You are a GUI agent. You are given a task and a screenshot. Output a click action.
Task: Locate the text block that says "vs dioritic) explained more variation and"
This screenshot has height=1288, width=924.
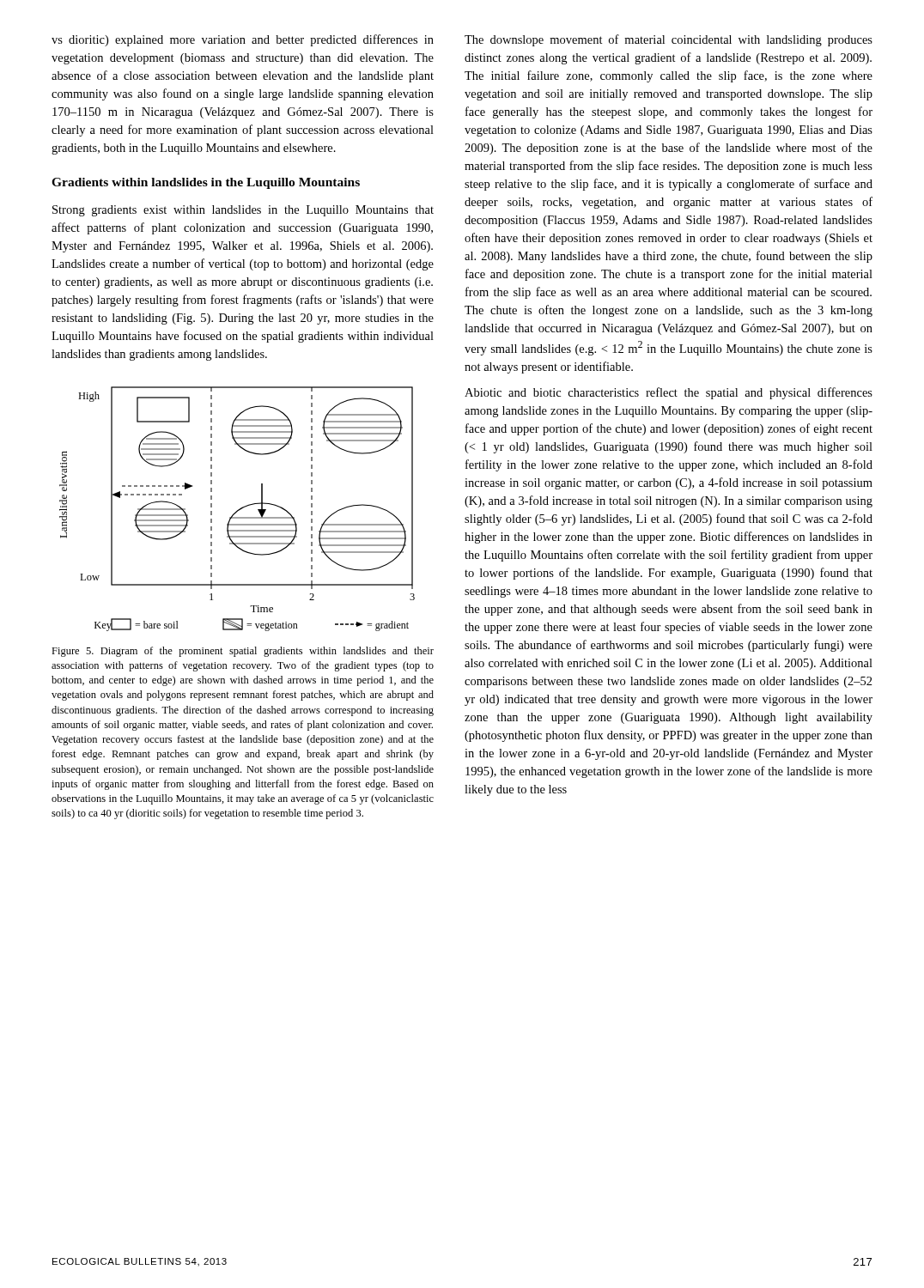243,94
